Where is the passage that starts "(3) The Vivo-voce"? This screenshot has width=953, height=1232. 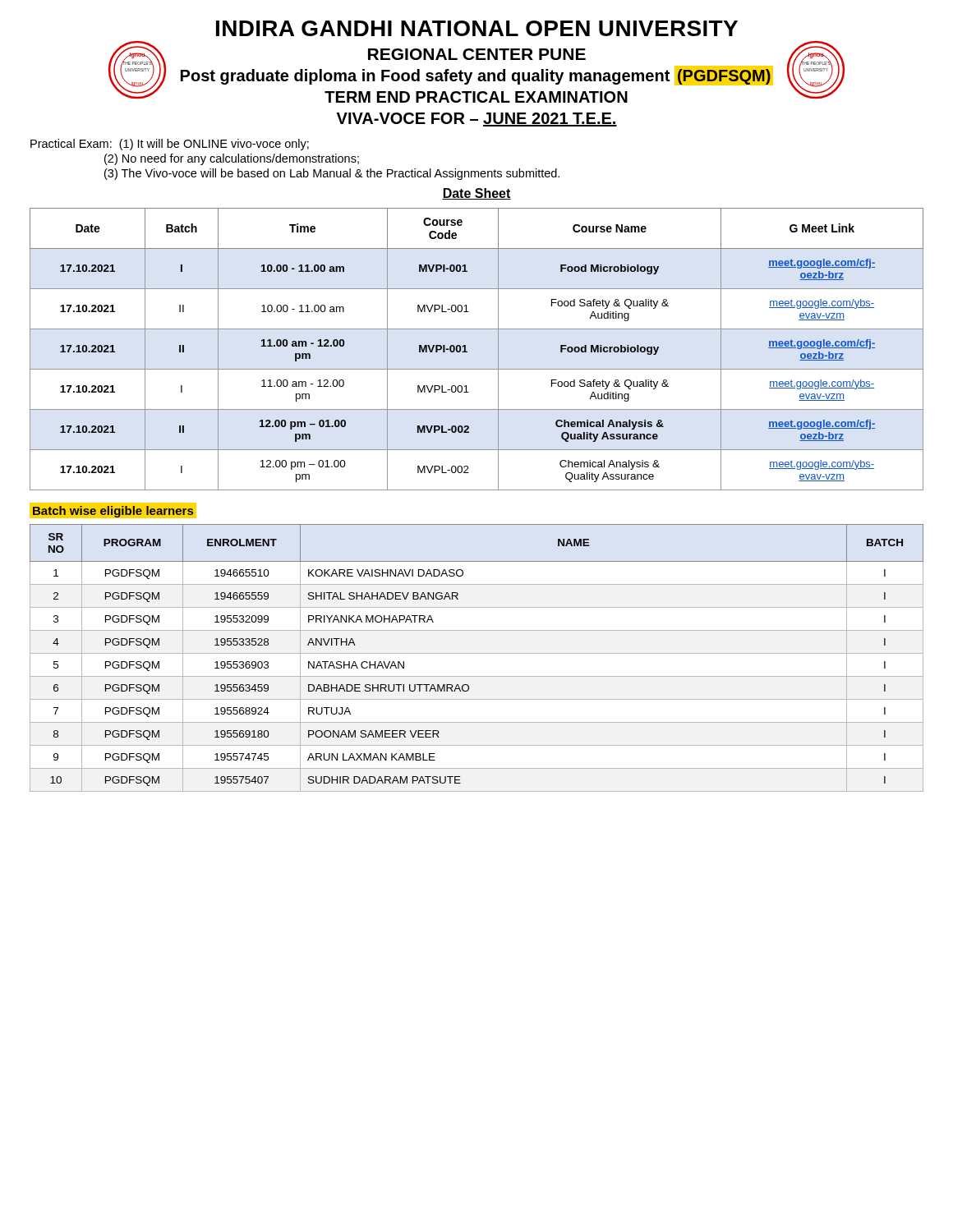332,173
